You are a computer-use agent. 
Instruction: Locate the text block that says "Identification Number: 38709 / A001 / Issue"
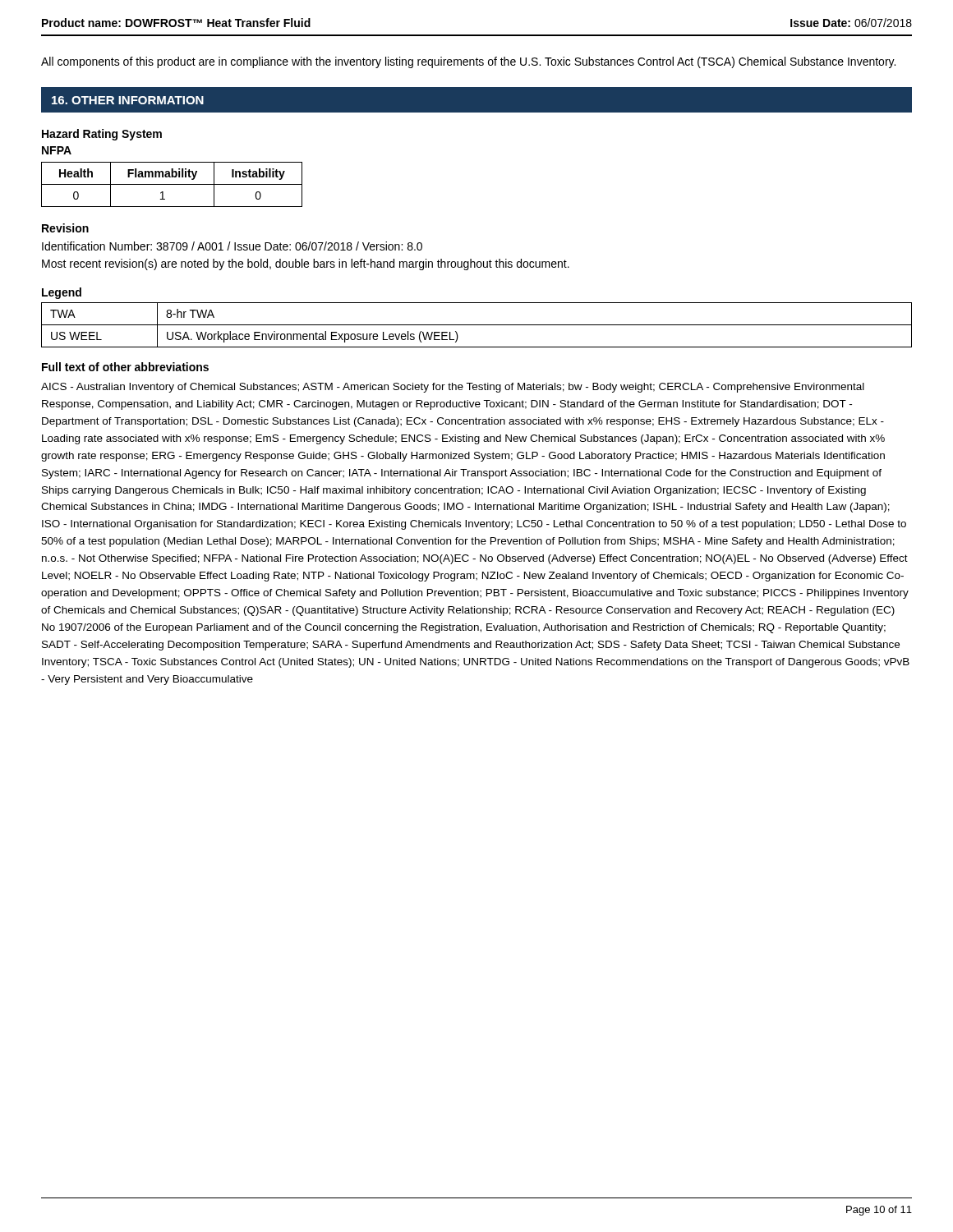pyautogui.click(x=305, y=255)
